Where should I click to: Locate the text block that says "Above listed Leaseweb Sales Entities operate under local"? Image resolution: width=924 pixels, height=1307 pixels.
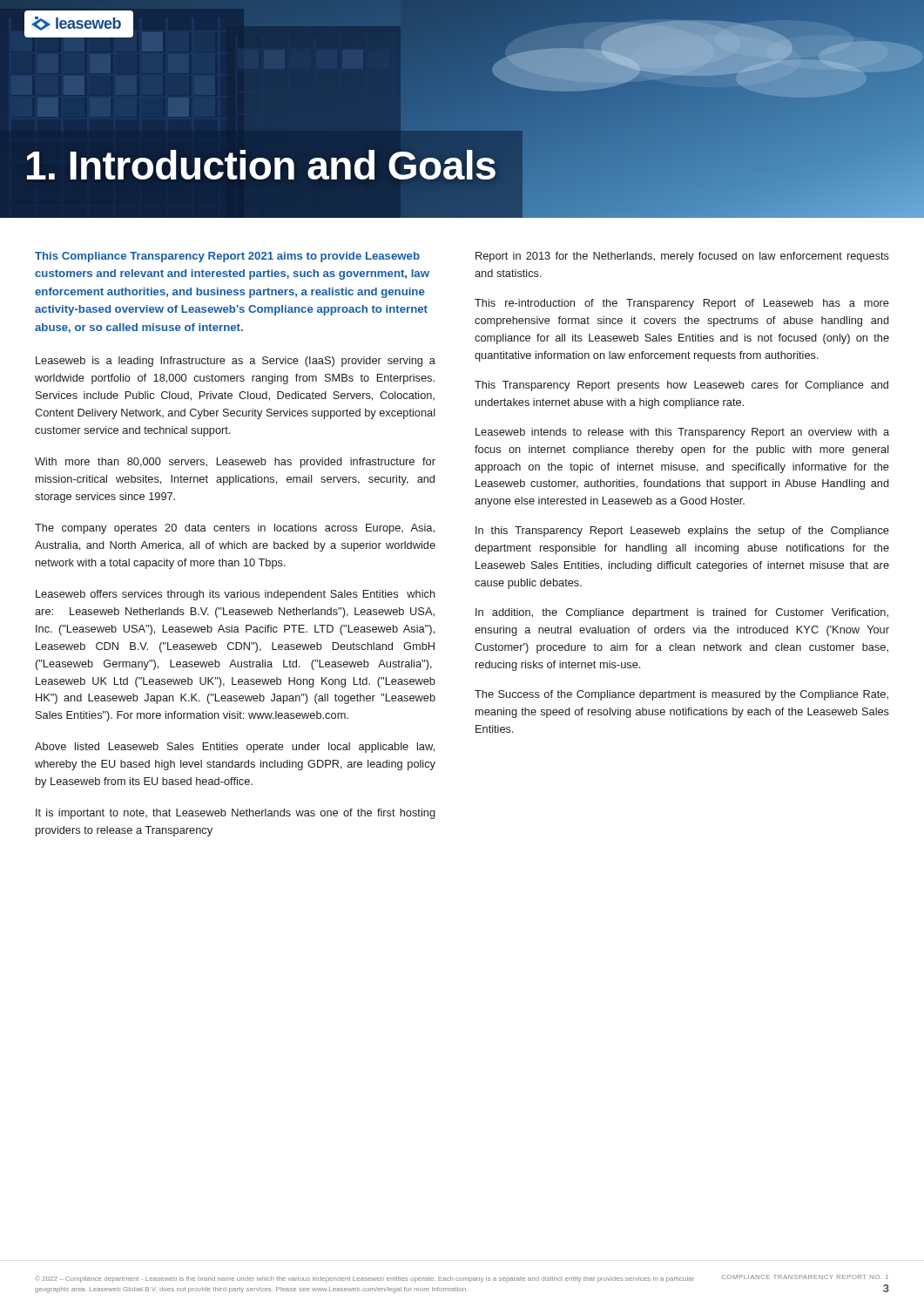click(x=235, y=764)
